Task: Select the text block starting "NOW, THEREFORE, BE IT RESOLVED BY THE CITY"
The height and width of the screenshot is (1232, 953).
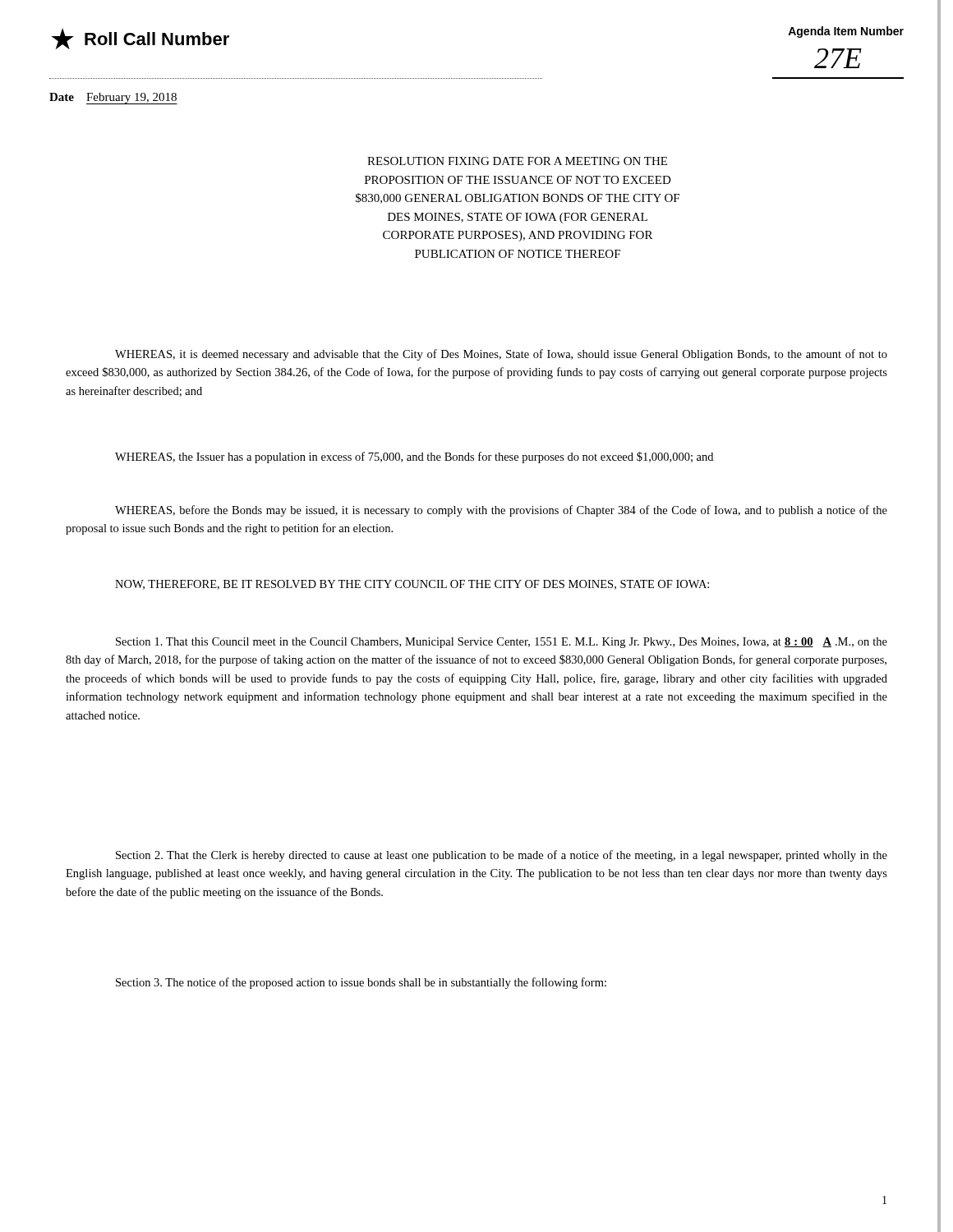Action: (x=413, y=584)
